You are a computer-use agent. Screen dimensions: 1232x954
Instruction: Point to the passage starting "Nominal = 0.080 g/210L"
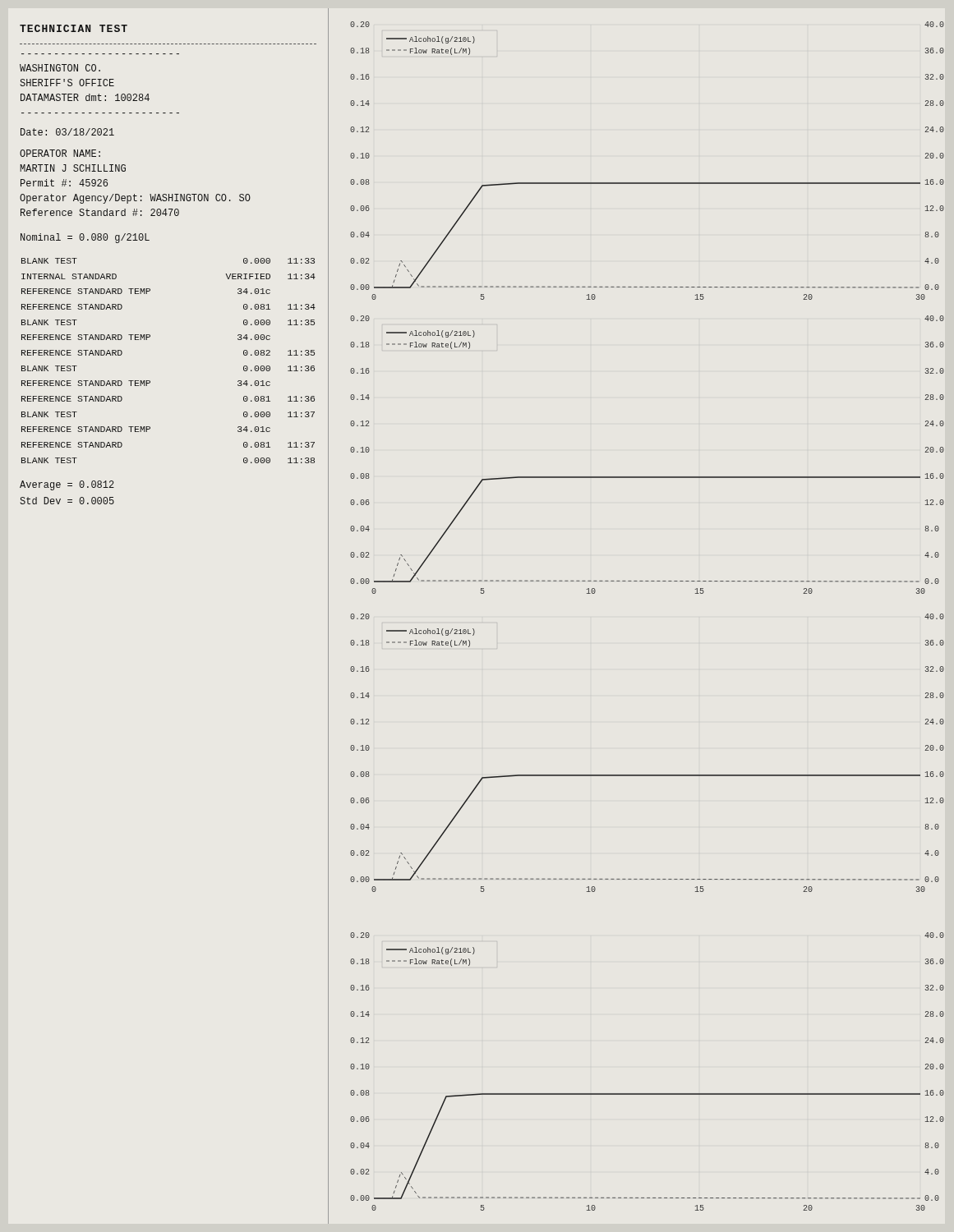(x=85, y=238)
